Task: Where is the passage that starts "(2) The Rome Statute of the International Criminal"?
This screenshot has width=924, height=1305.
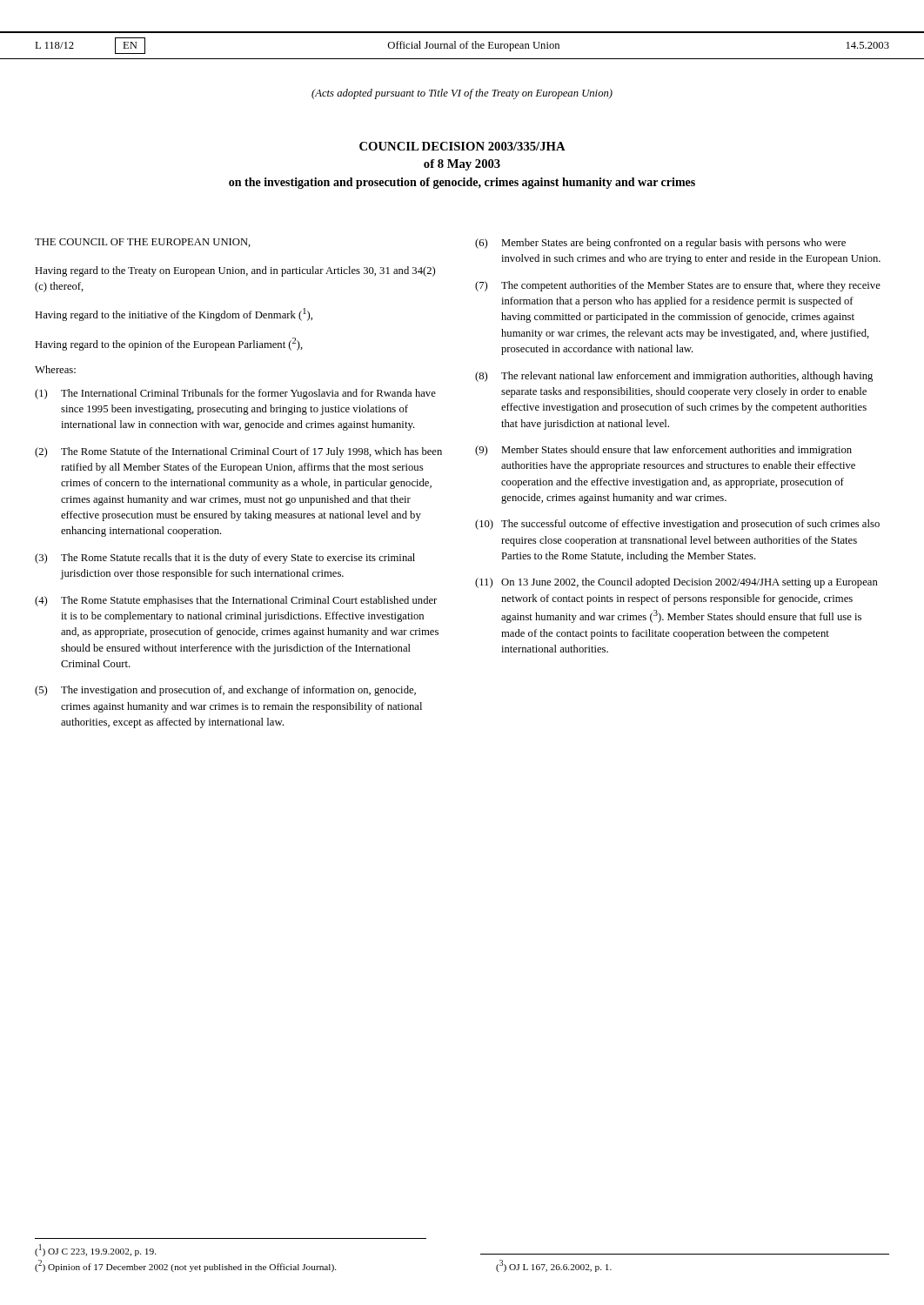Action: (x=239, y=491)
